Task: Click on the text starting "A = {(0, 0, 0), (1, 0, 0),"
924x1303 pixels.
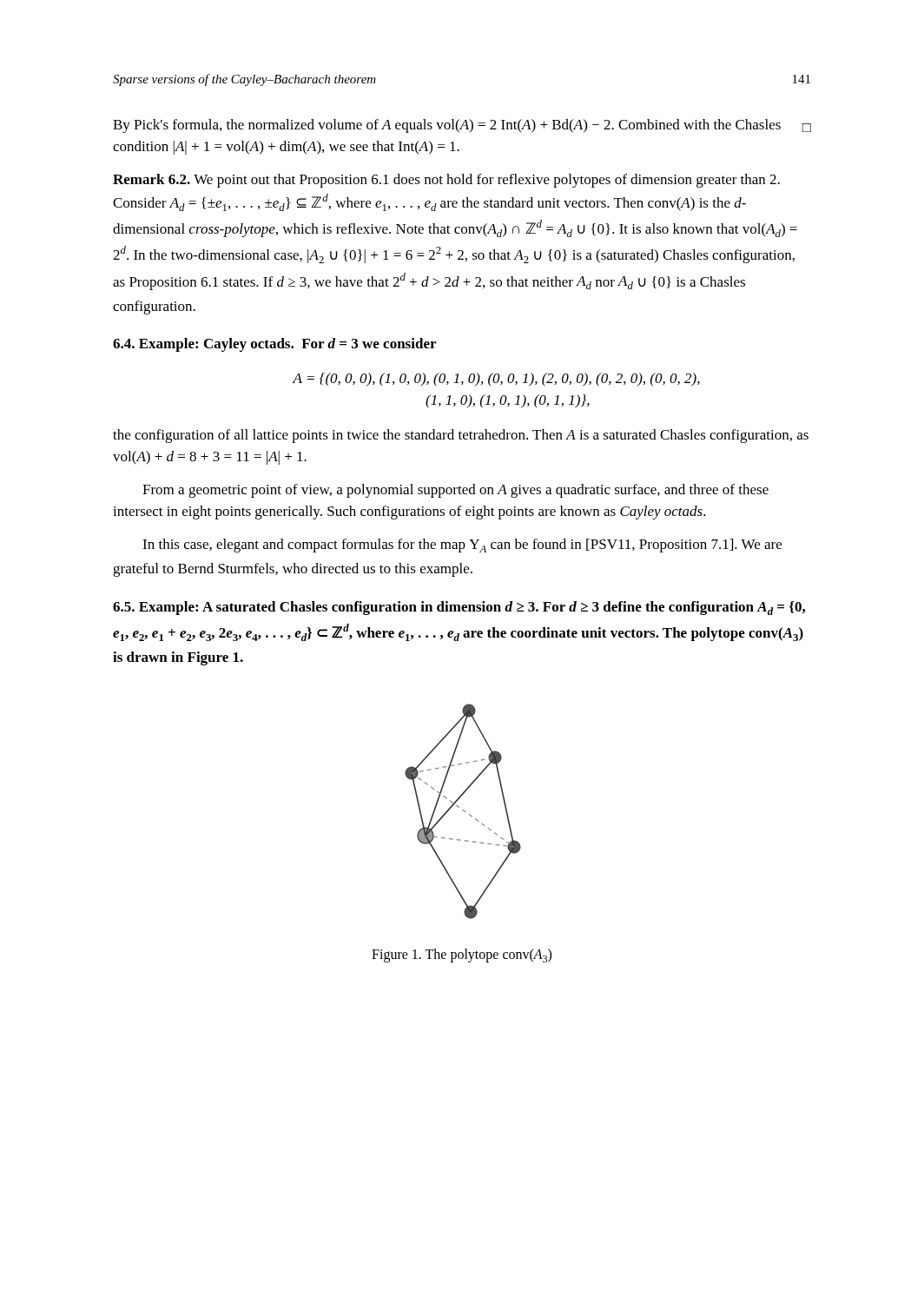Action: [497, 389]
